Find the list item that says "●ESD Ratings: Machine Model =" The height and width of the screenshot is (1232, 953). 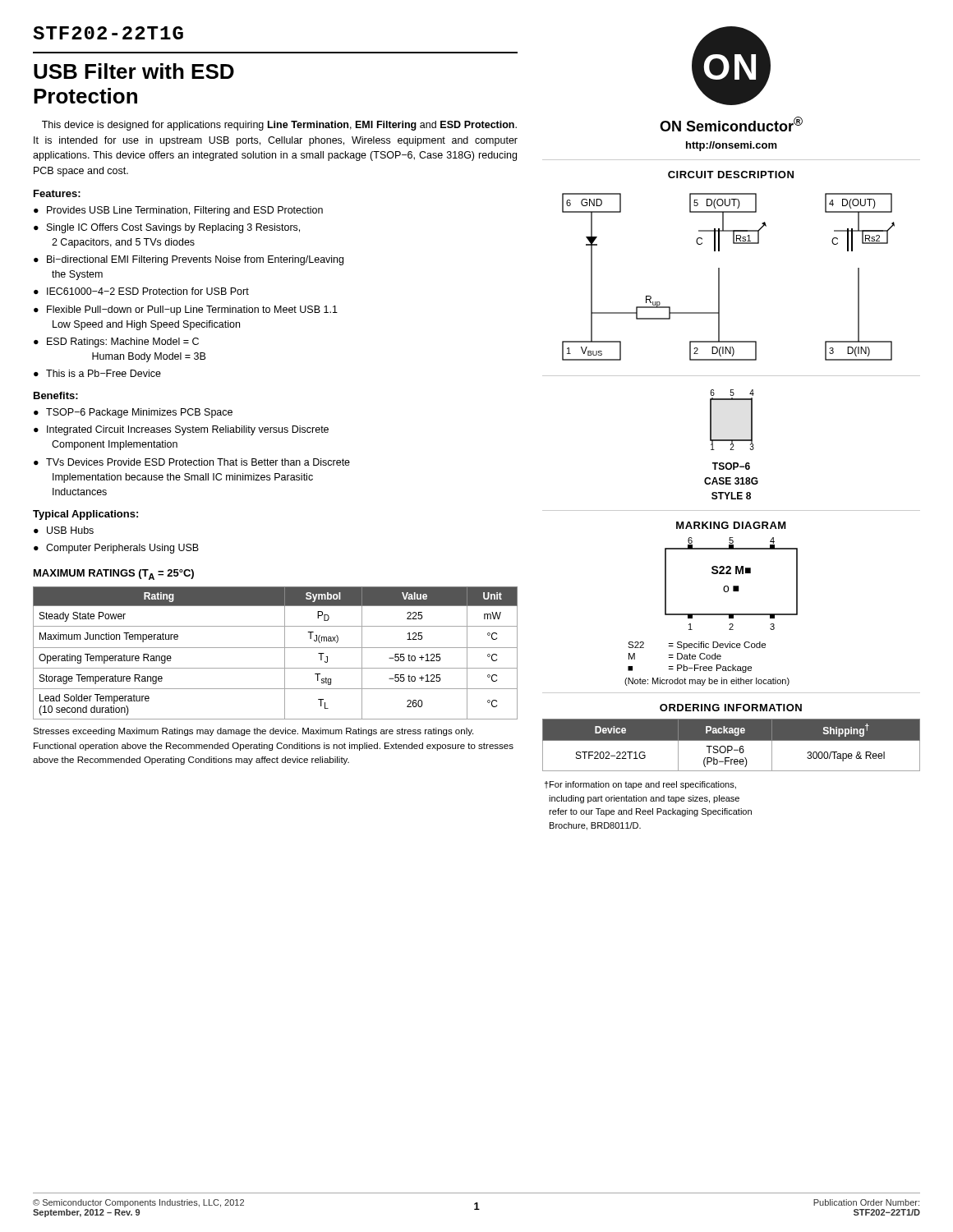[x=120, y=349]
